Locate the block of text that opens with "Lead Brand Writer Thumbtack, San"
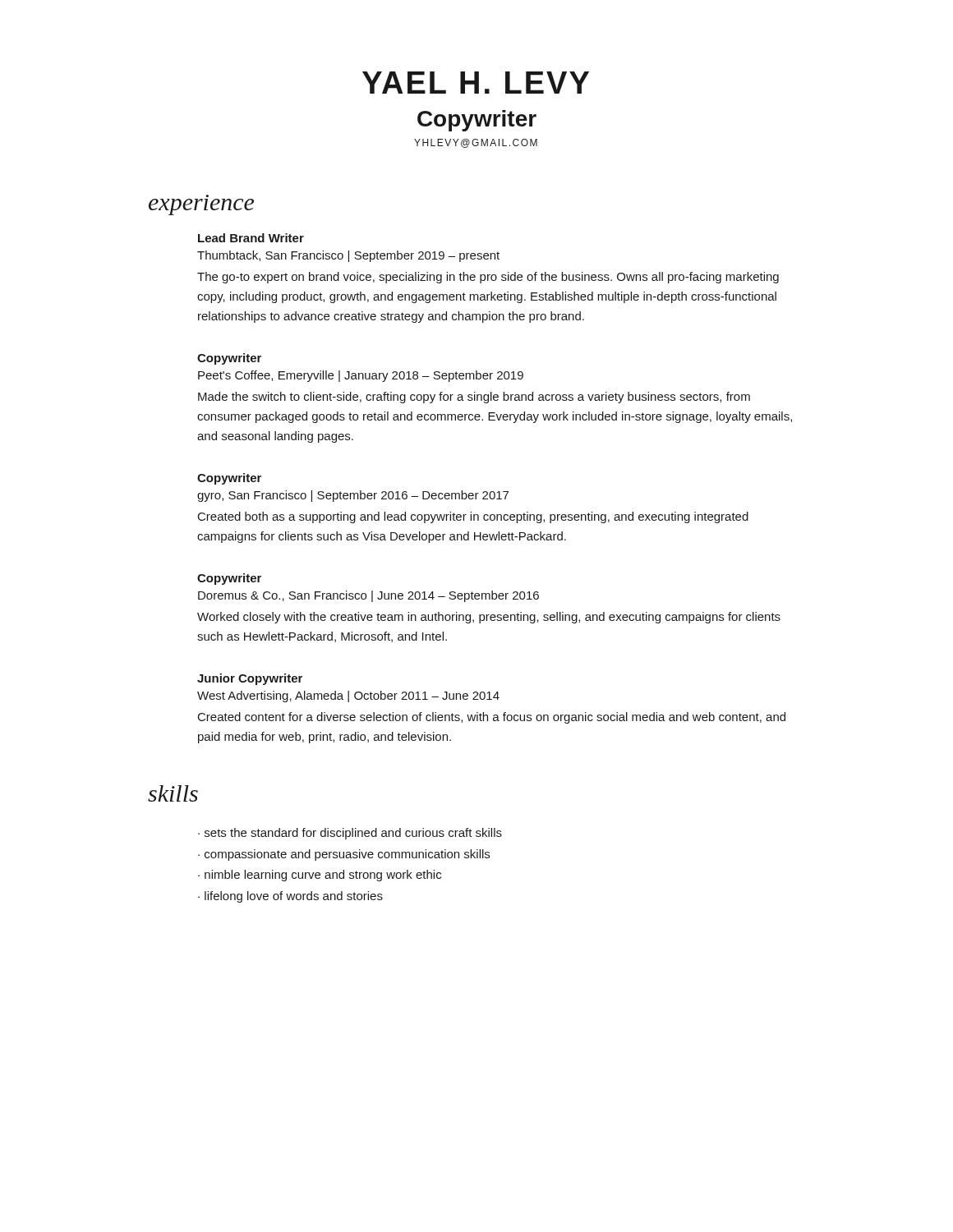This screenshot has width=953, height=1232. click(501, 279)
